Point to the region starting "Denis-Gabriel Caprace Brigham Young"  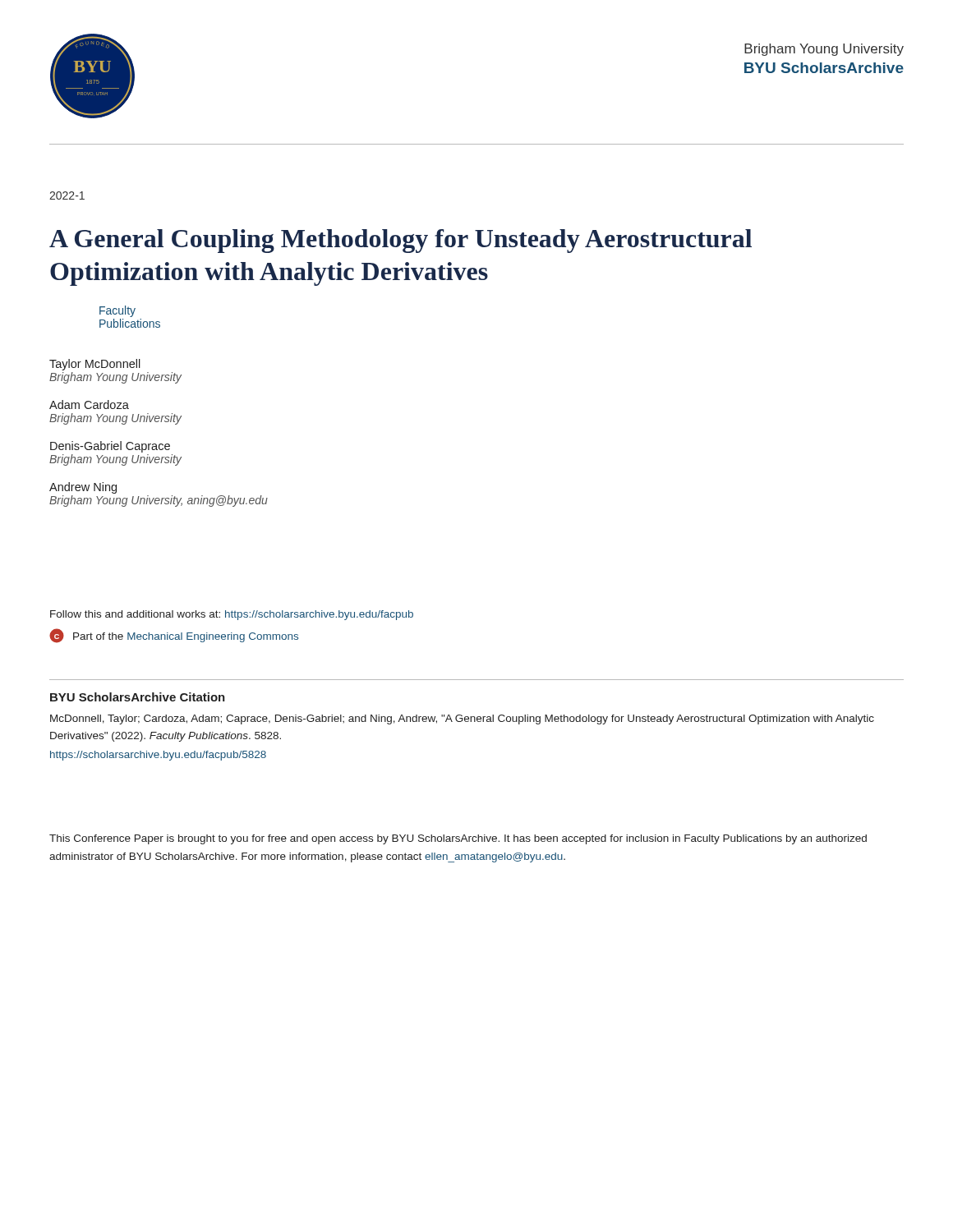point(158,453)
